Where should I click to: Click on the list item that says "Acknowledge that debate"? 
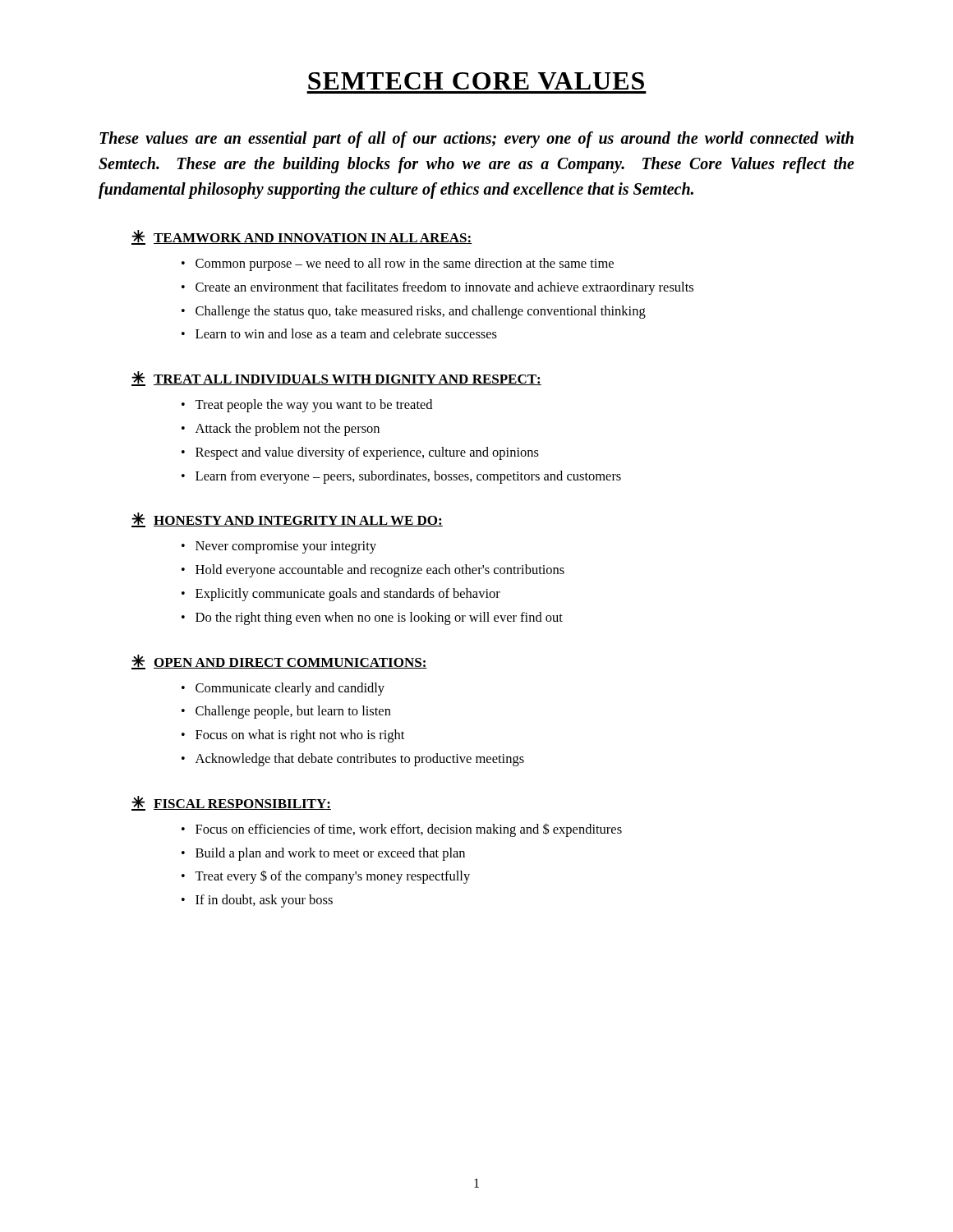point(525,759)
